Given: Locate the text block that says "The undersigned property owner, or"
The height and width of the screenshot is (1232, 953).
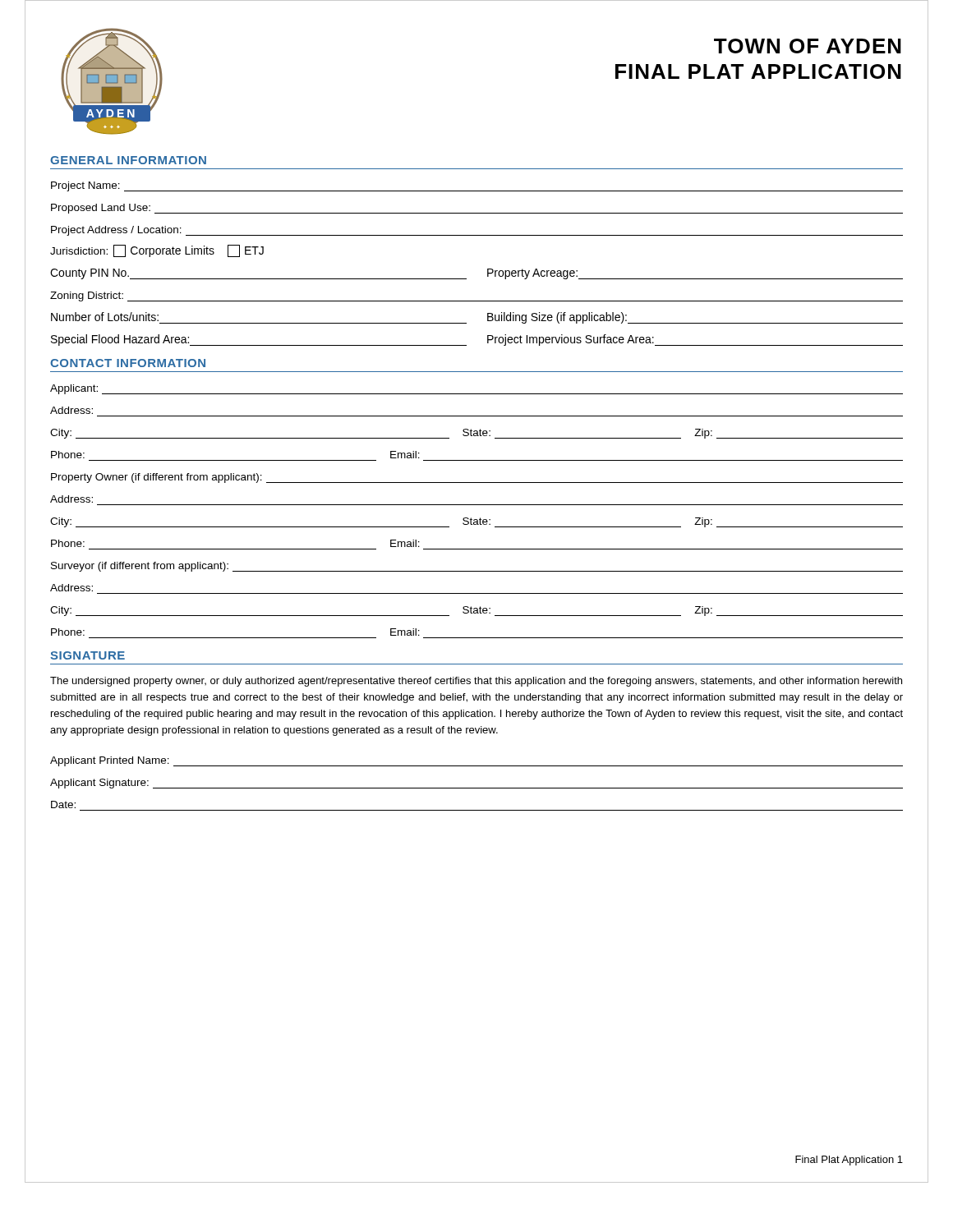Looking at the screenshot, I should click(x=476, y=705).
